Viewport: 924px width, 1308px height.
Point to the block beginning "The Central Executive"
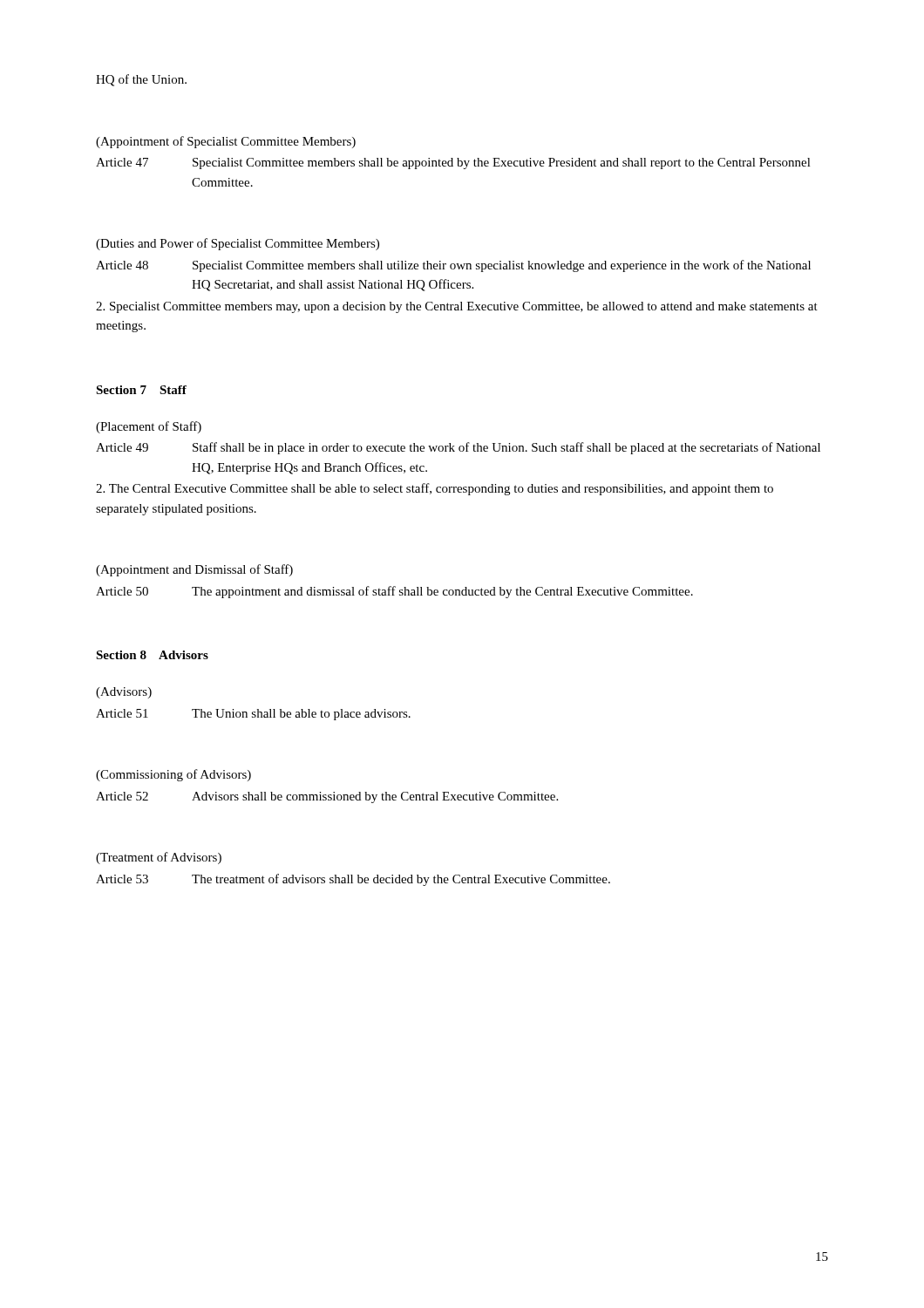435,498
